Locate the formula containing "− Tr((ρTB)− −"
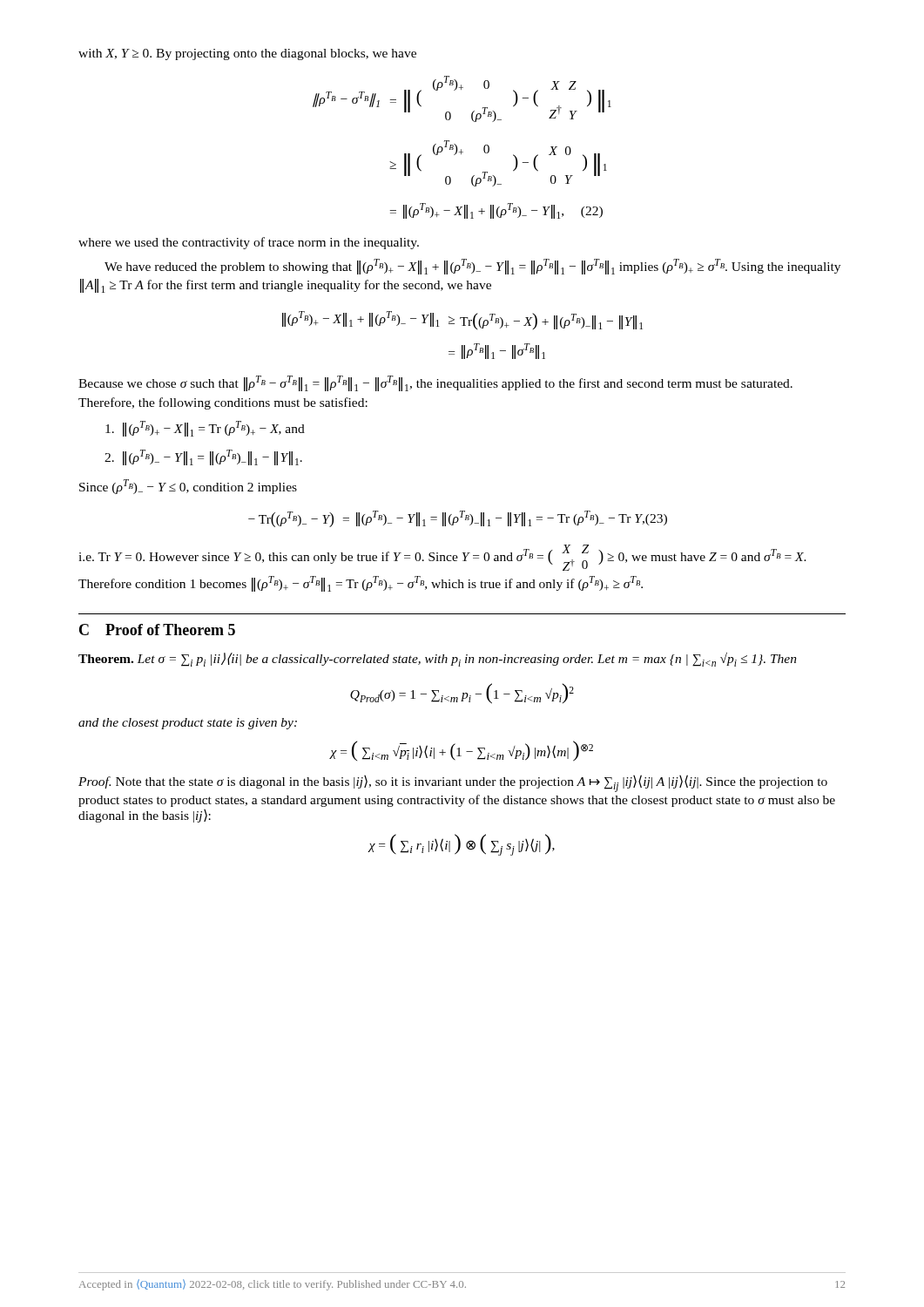Viewport: 924px width, 1307px height. click(462, 519)
